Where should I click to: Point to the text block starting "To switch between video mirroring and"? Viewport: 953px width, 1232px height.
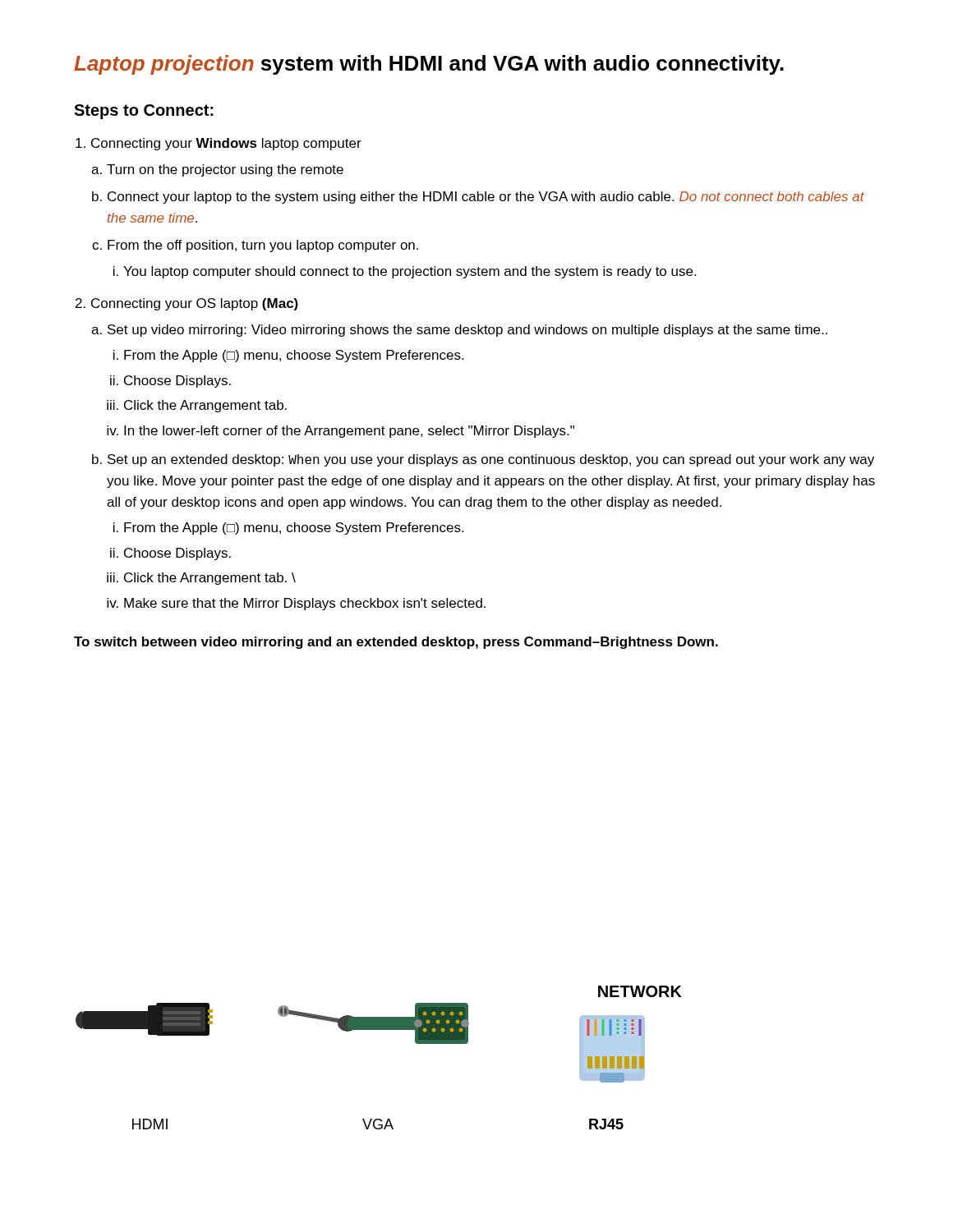click(x=396, y=642)
